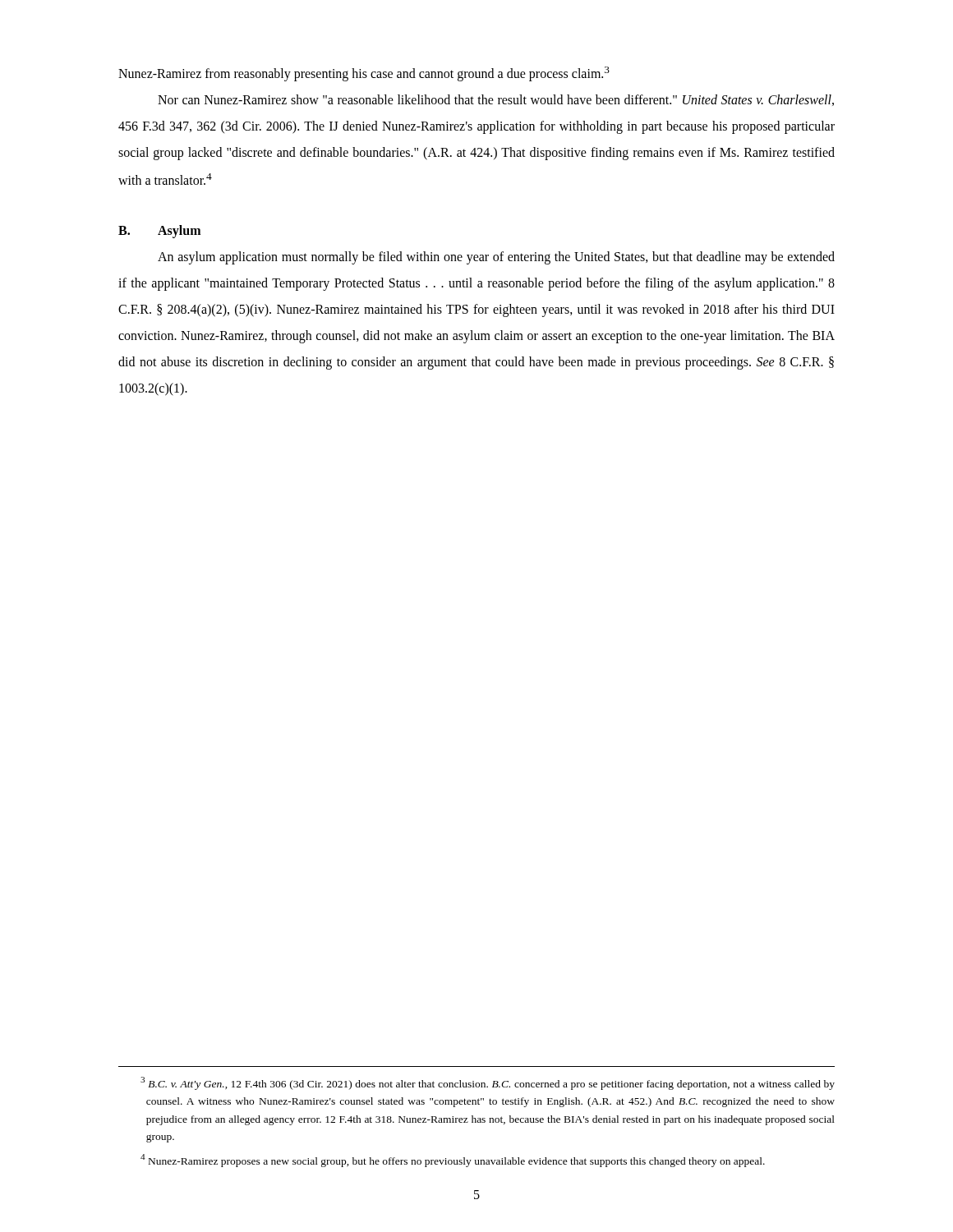Locate the footnote with the text "4 Nunez-Ramirez proposes a"
Viewport: 953px width, 1232px height.
pyautogui.click(x=476, y=1159)
